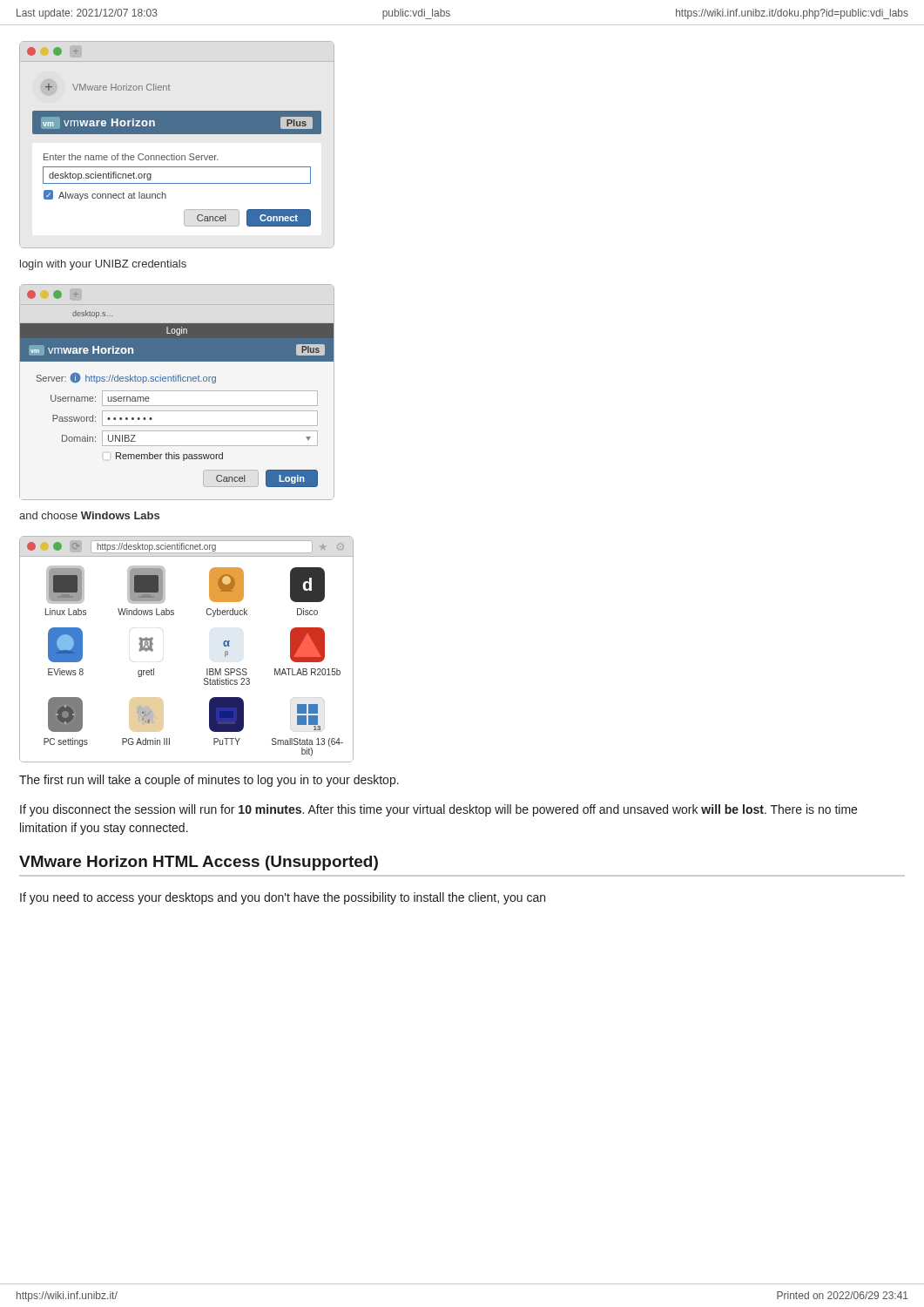Image resolution: width=924 pixels, height=1307 pixels.
Task: Select the passage starting "If you need to access"
Action: coord(283,898)
